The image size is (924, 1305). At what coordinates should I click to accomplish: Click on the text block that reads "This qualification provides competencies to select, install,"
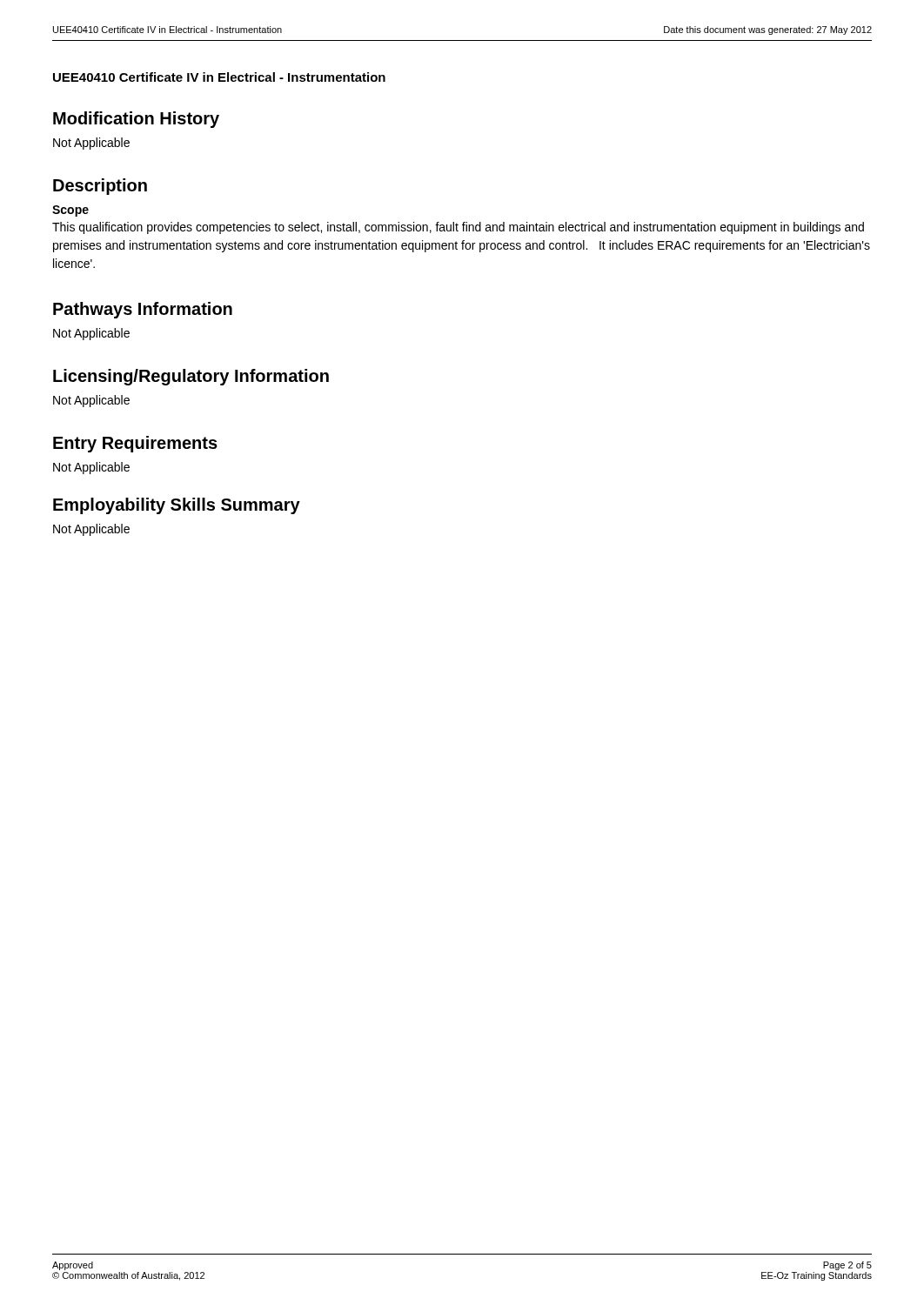coord(461,245)
